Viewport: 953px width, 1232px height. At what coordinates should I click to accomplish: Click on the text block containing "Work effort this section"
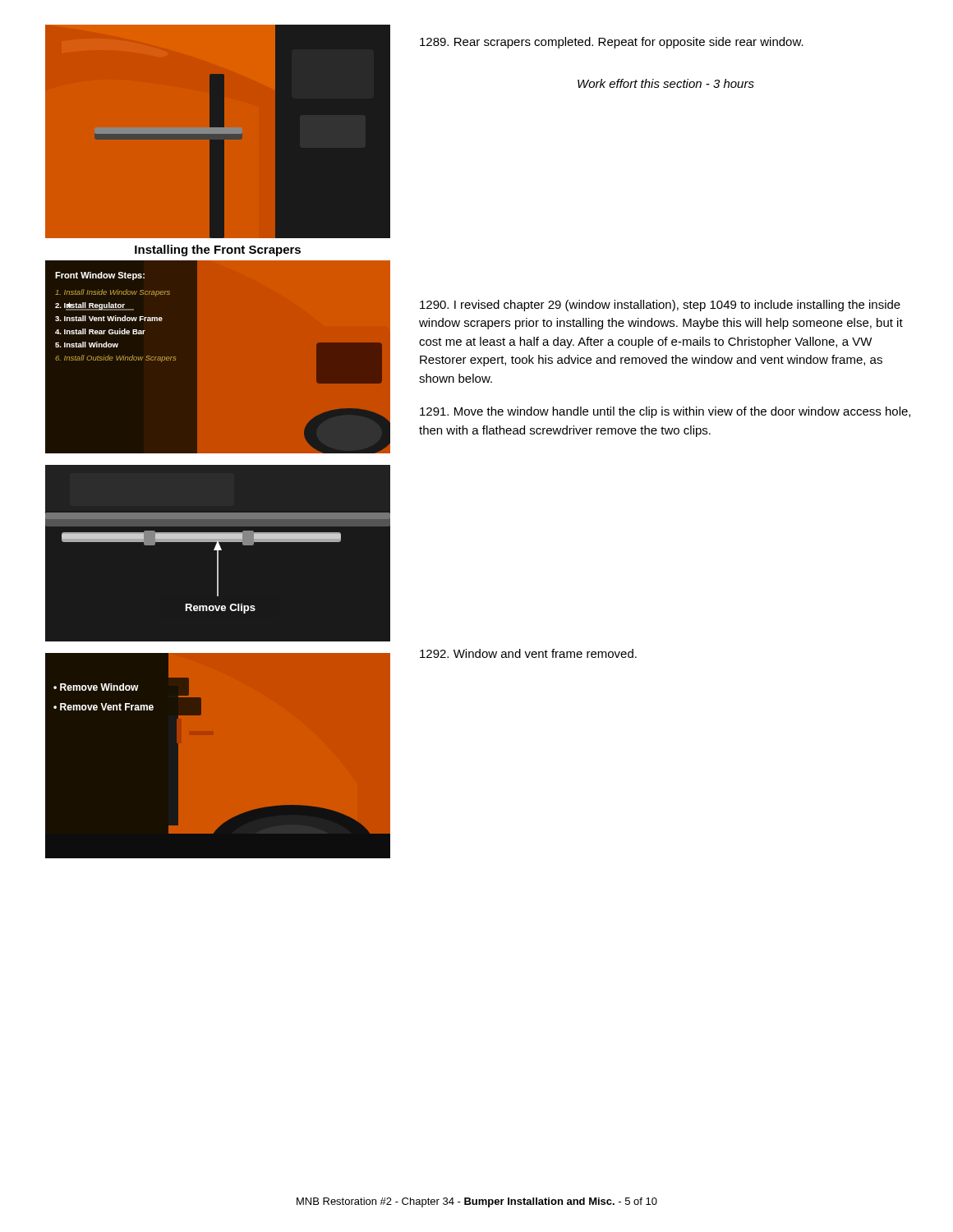tap(665, 83)
